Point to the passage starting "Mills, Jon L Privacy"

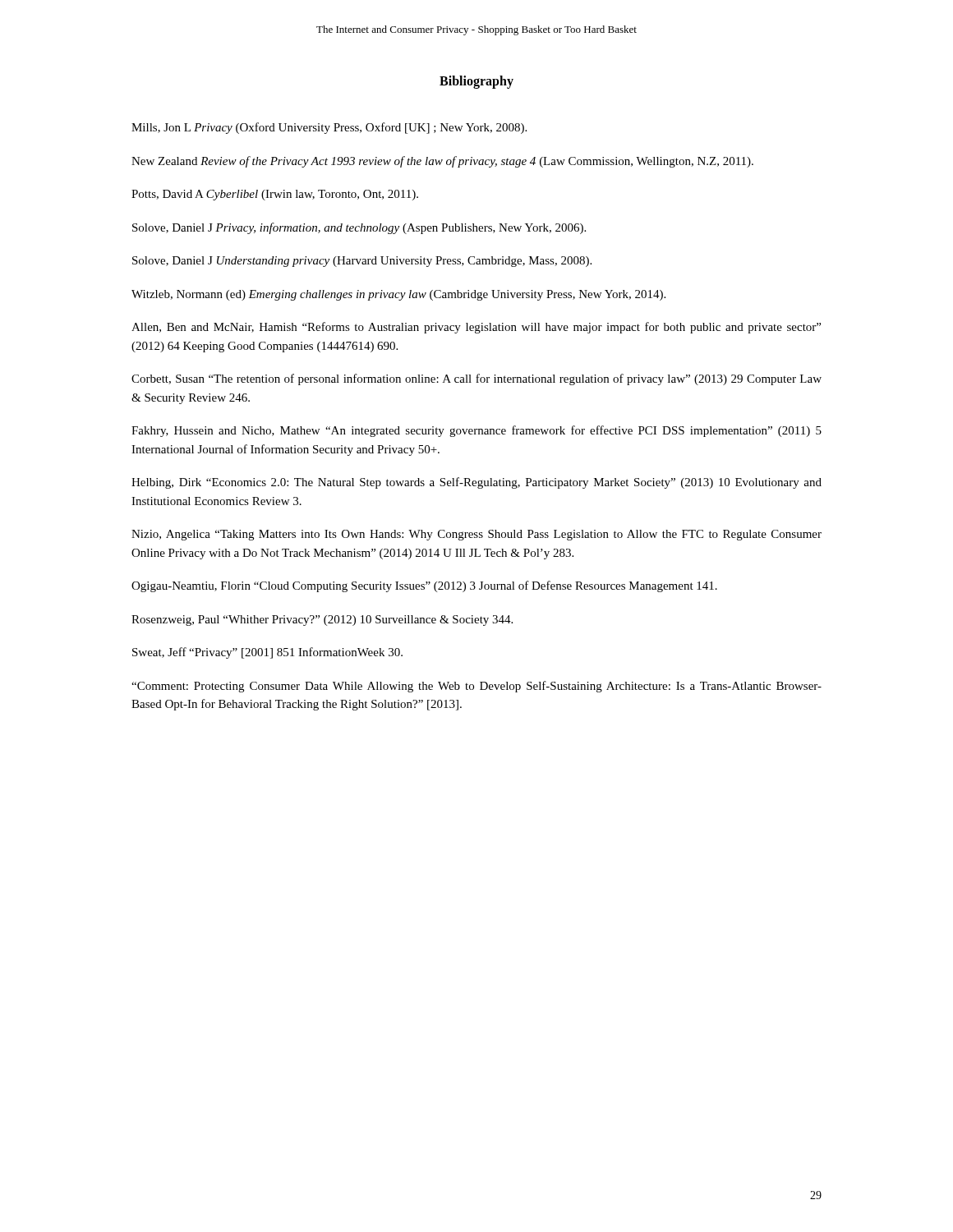click(x=330, y=127)
